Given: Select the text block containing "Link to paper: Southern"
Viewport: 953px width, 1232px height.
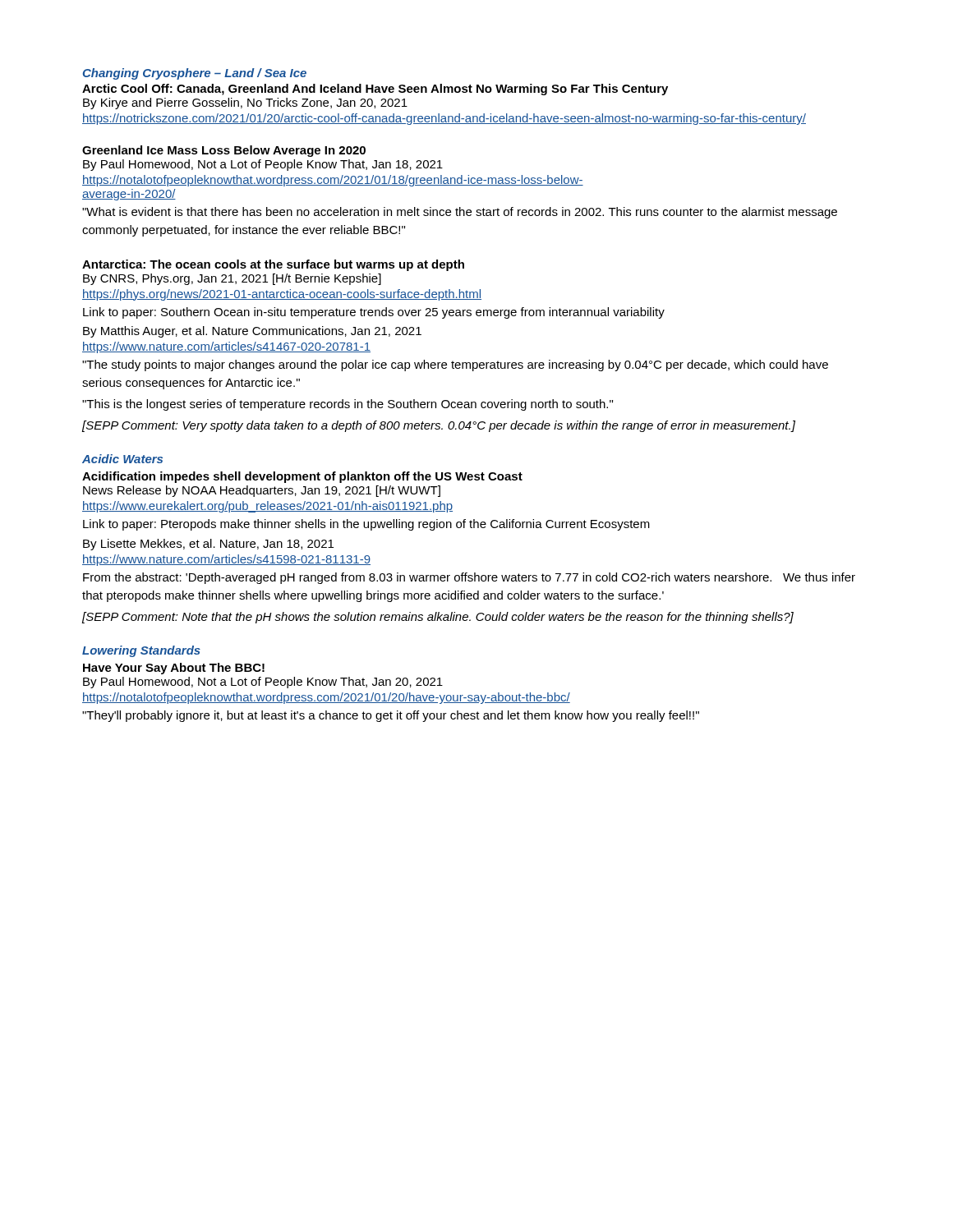Looking at the screenshot, I should click(373, 311).
